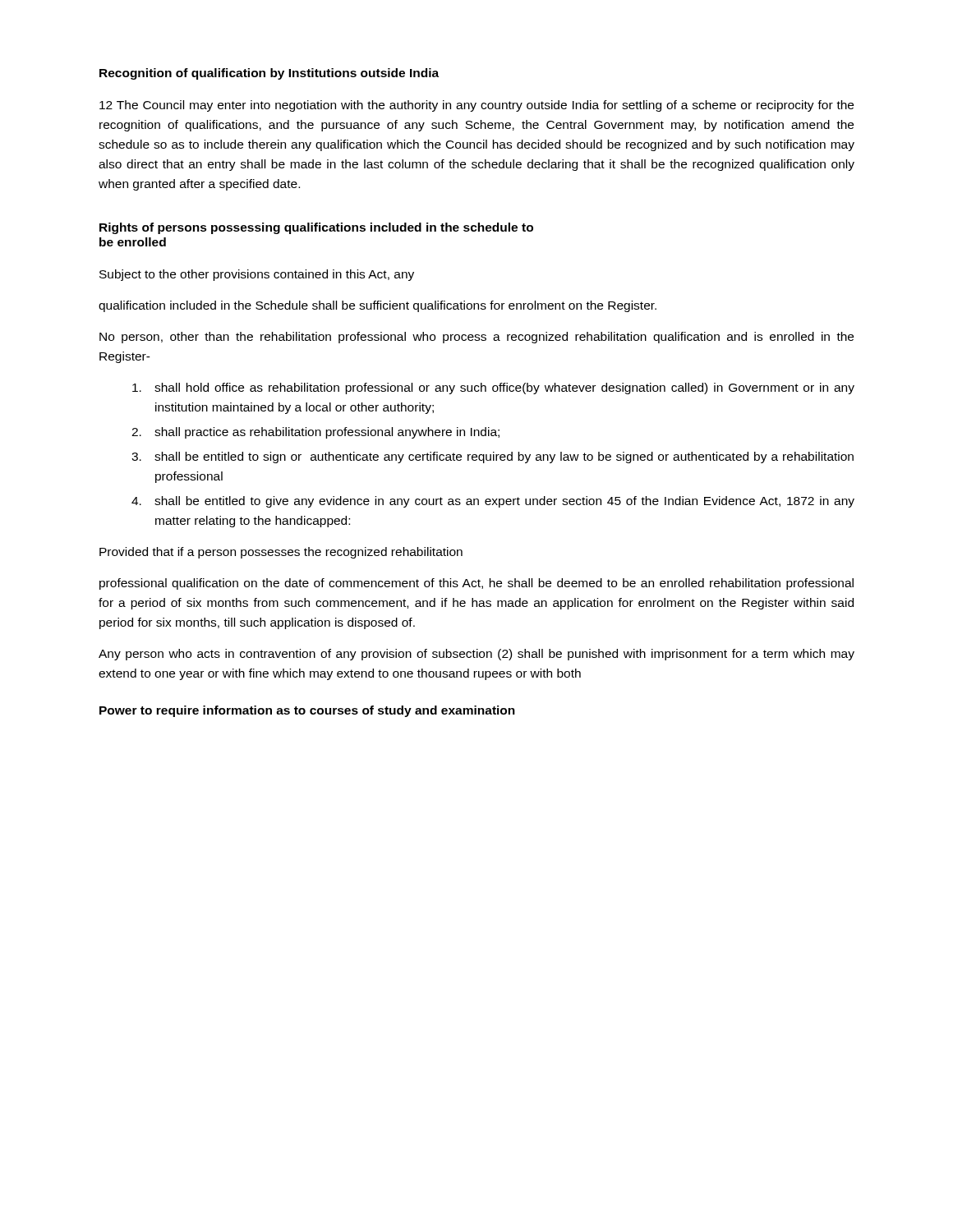Select the list item with the text "shall hold office as rehabilitation professional or"
Viewport: 953px width, 1232px height.
[493, 398]
